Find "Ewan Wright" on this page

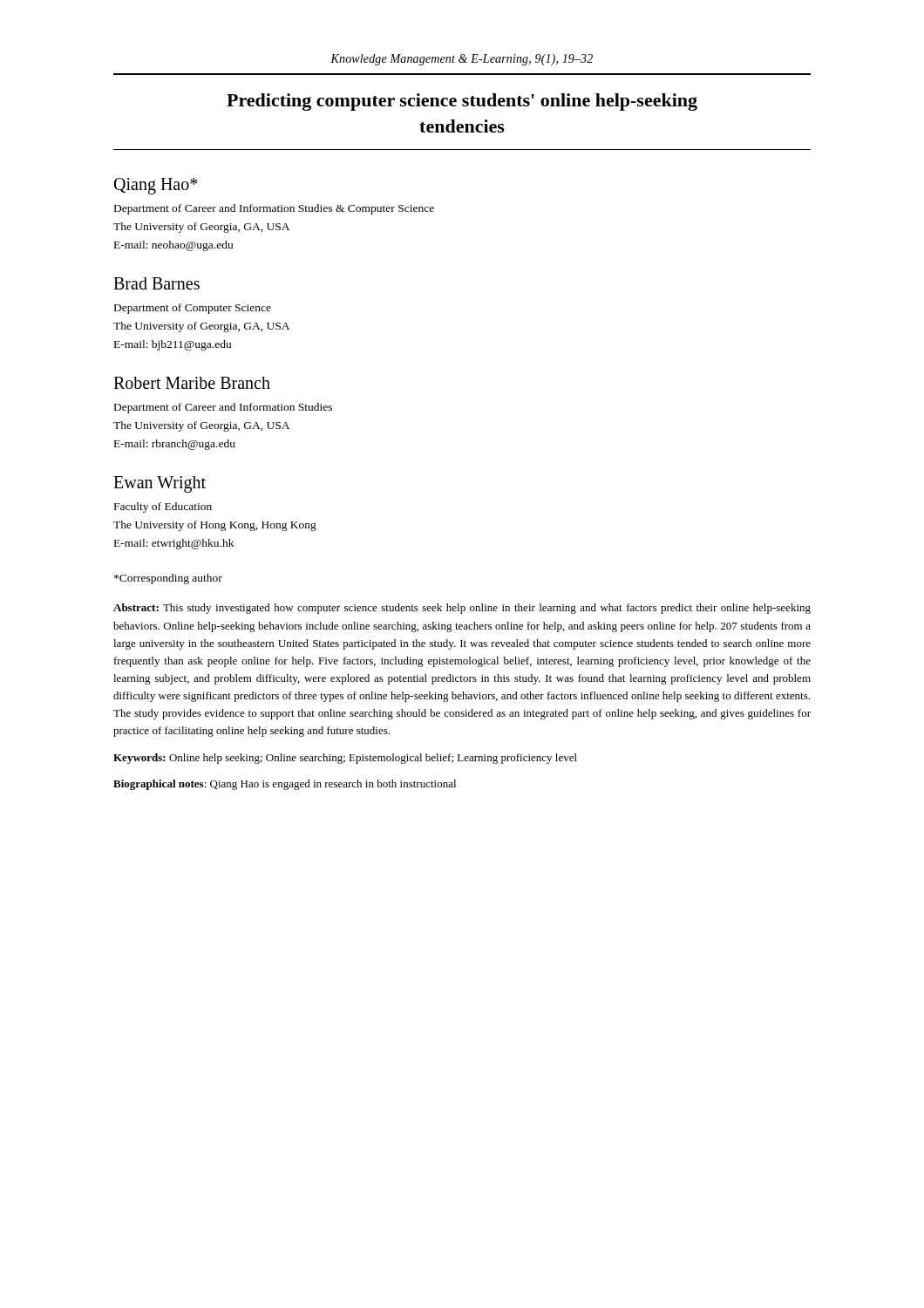pyautogui.click(x=160, y=482)
